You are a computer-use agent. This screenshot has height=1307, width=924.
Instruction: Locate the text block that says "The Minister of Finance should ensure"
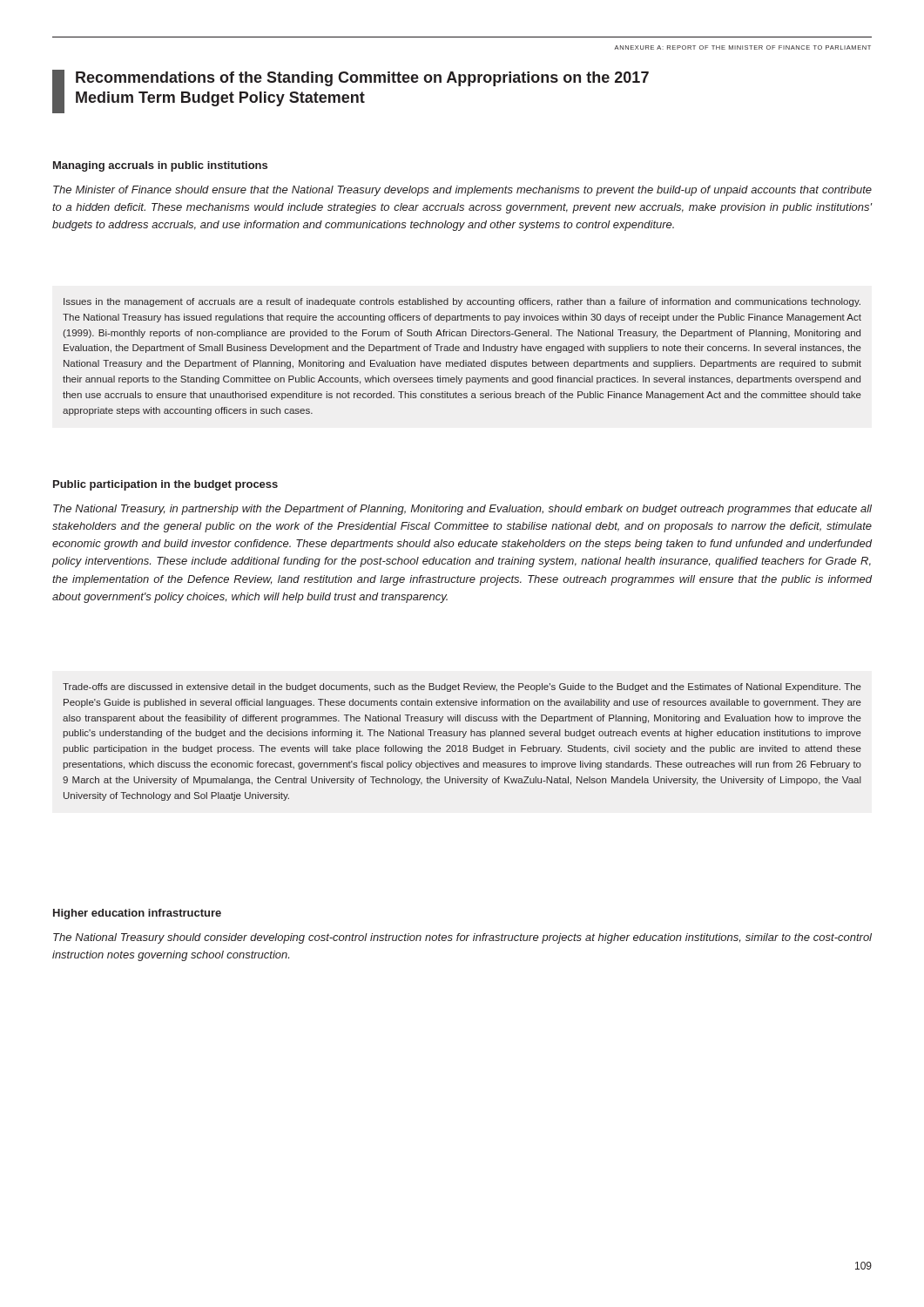462,207
